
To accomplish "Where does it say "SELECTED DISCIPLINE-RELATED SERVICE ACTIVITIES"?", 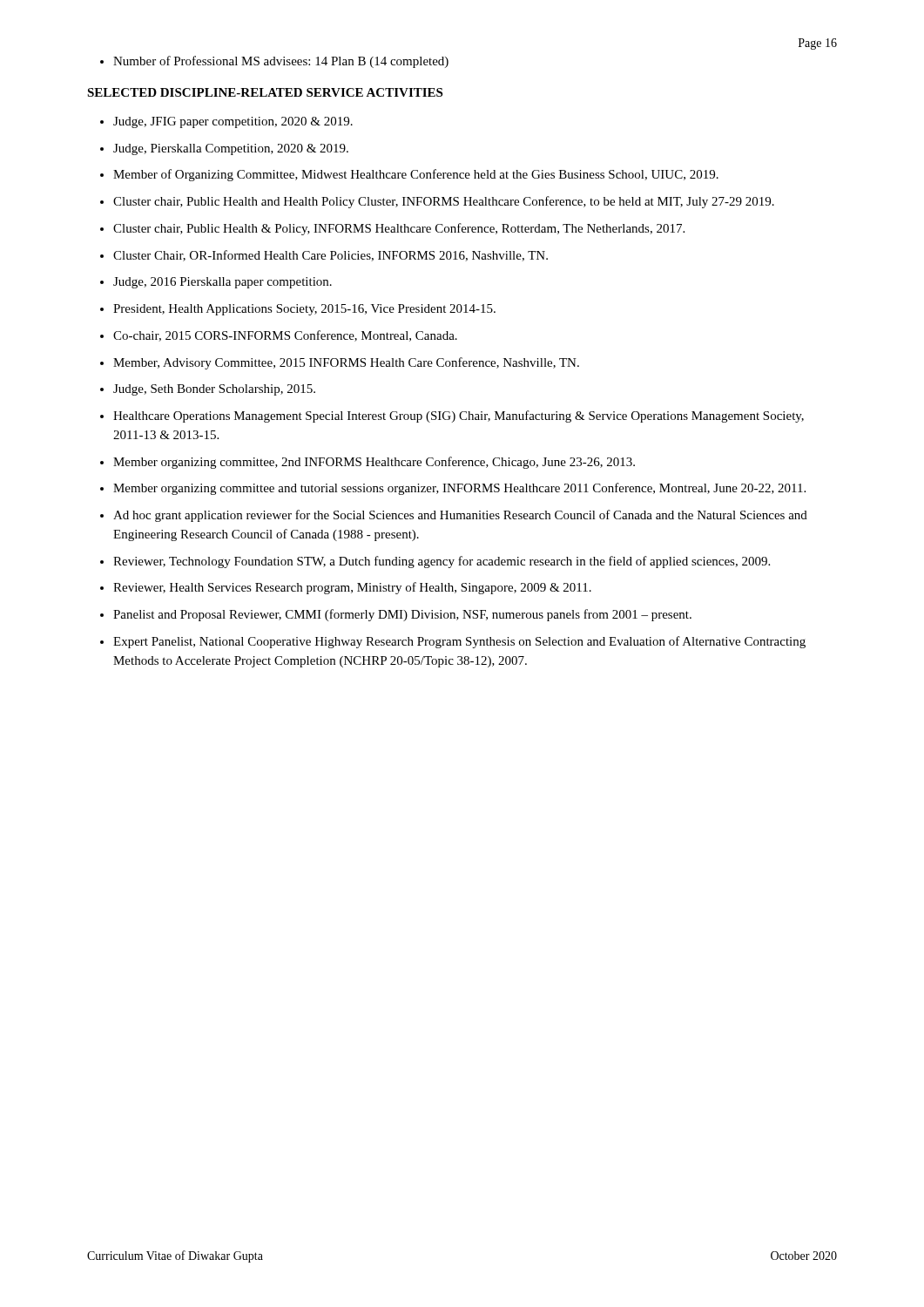I will [x=265, y=92].
